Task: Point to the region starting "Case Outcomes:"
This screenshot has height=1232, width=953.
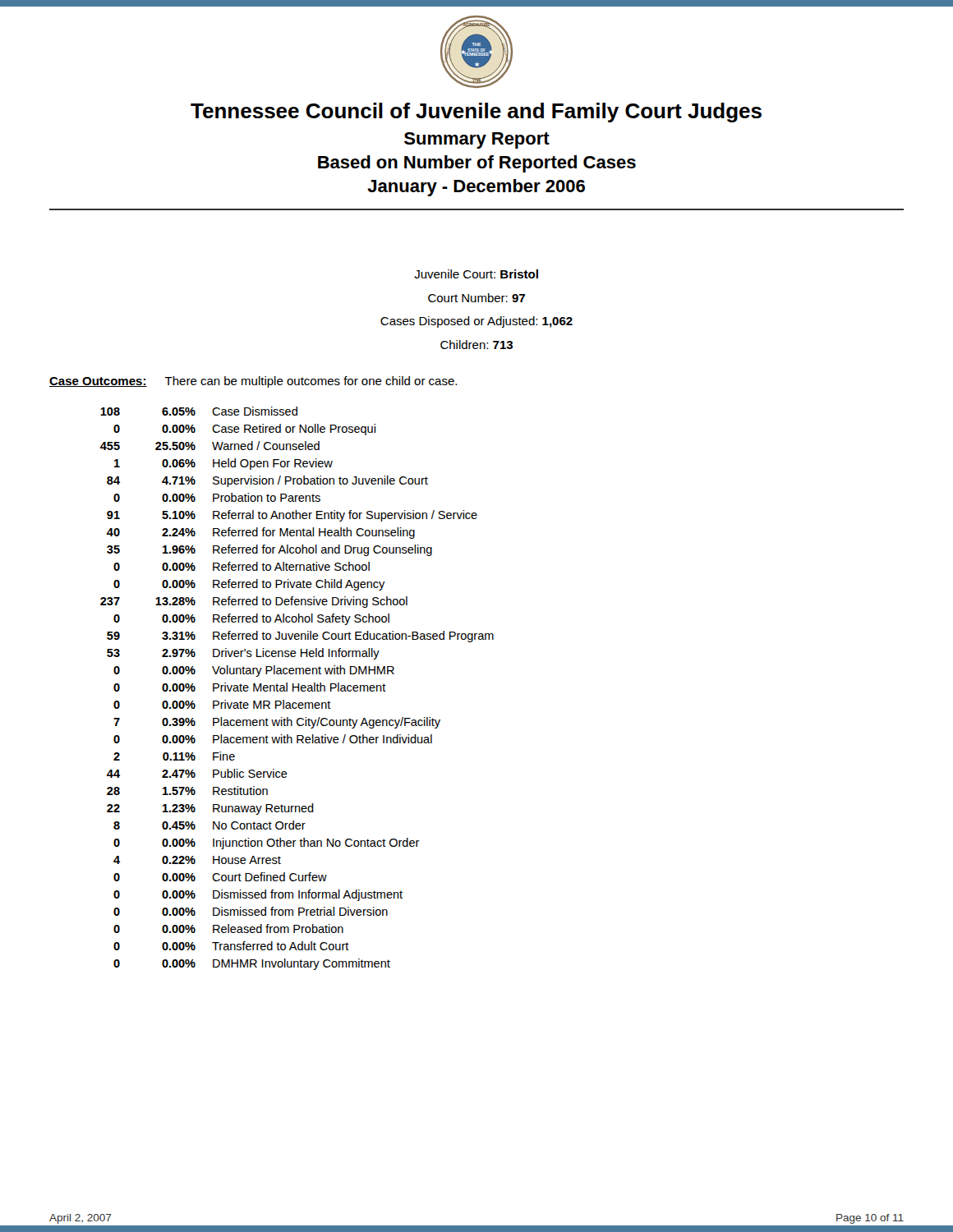Action: coord(98,381)
